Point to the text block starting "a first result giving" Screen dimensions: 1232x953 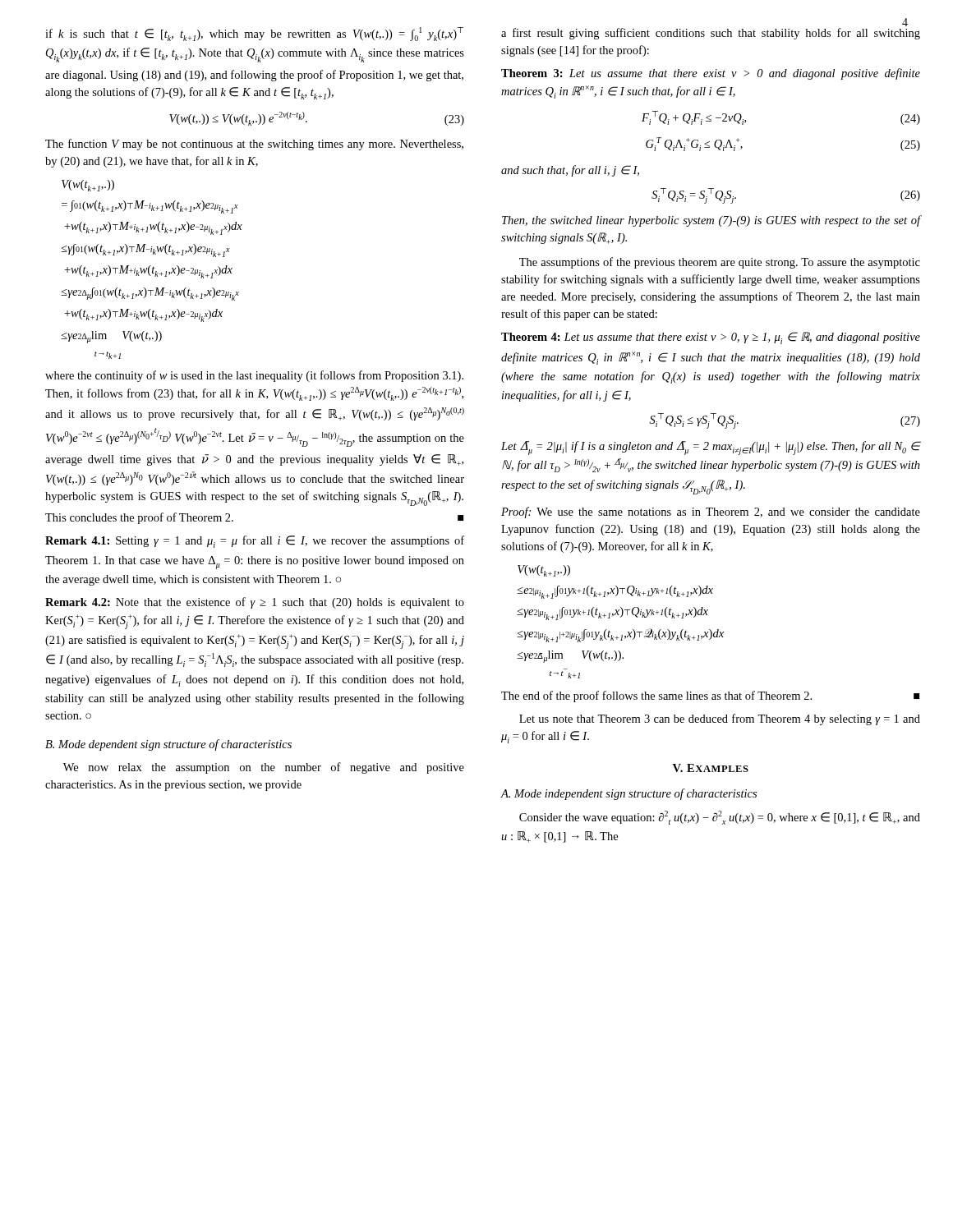click(711, 42)
